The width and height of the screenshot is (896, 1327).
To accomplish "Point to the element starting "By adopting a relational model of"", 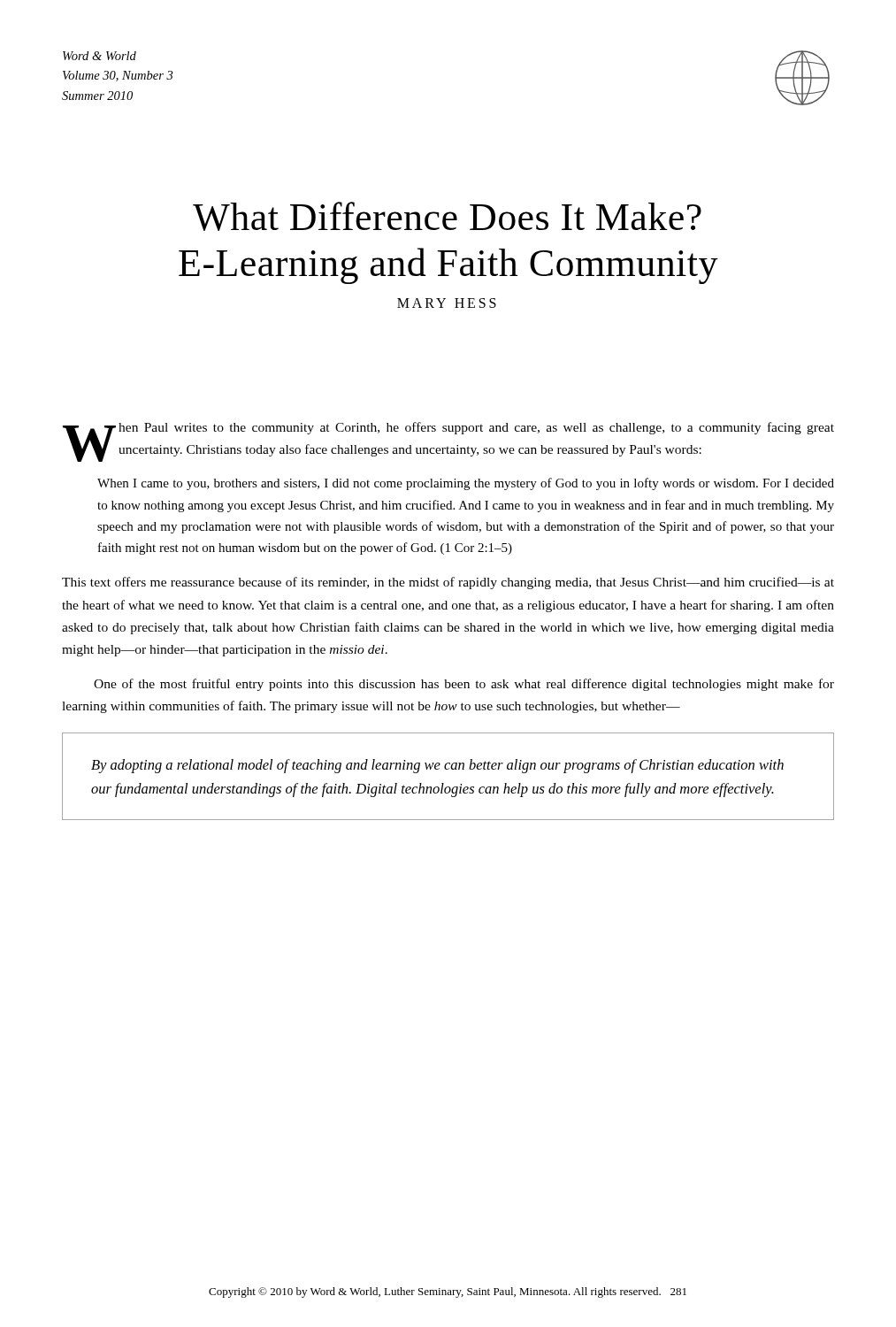I will (x=448, y=776).
